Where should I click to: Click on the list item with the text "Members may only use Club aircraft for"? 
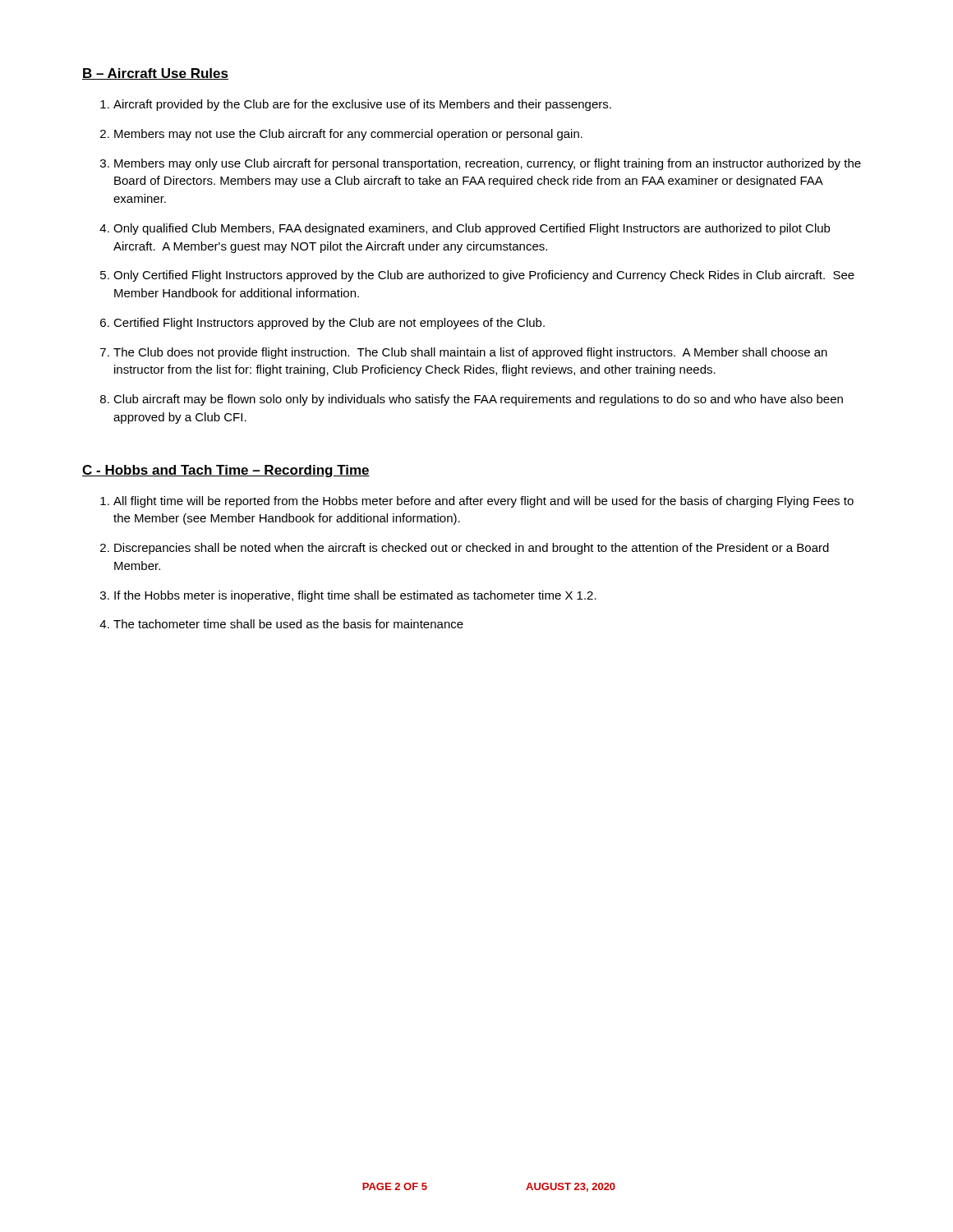492,181
